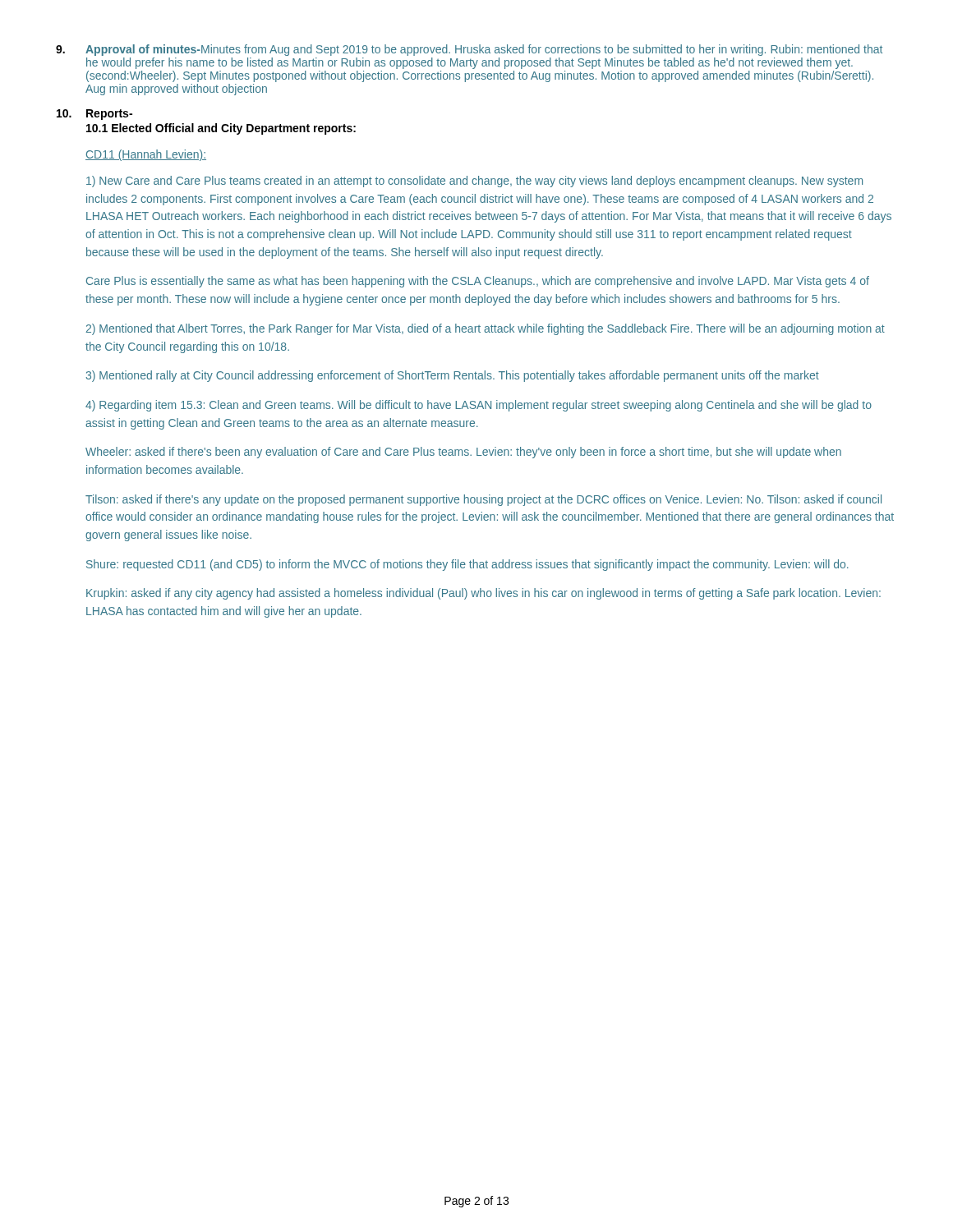Click on the passage starting "1) New Care and Care Plus teams created"
This screenshot has height=1232, width=953.
click(x=489, y=216)
